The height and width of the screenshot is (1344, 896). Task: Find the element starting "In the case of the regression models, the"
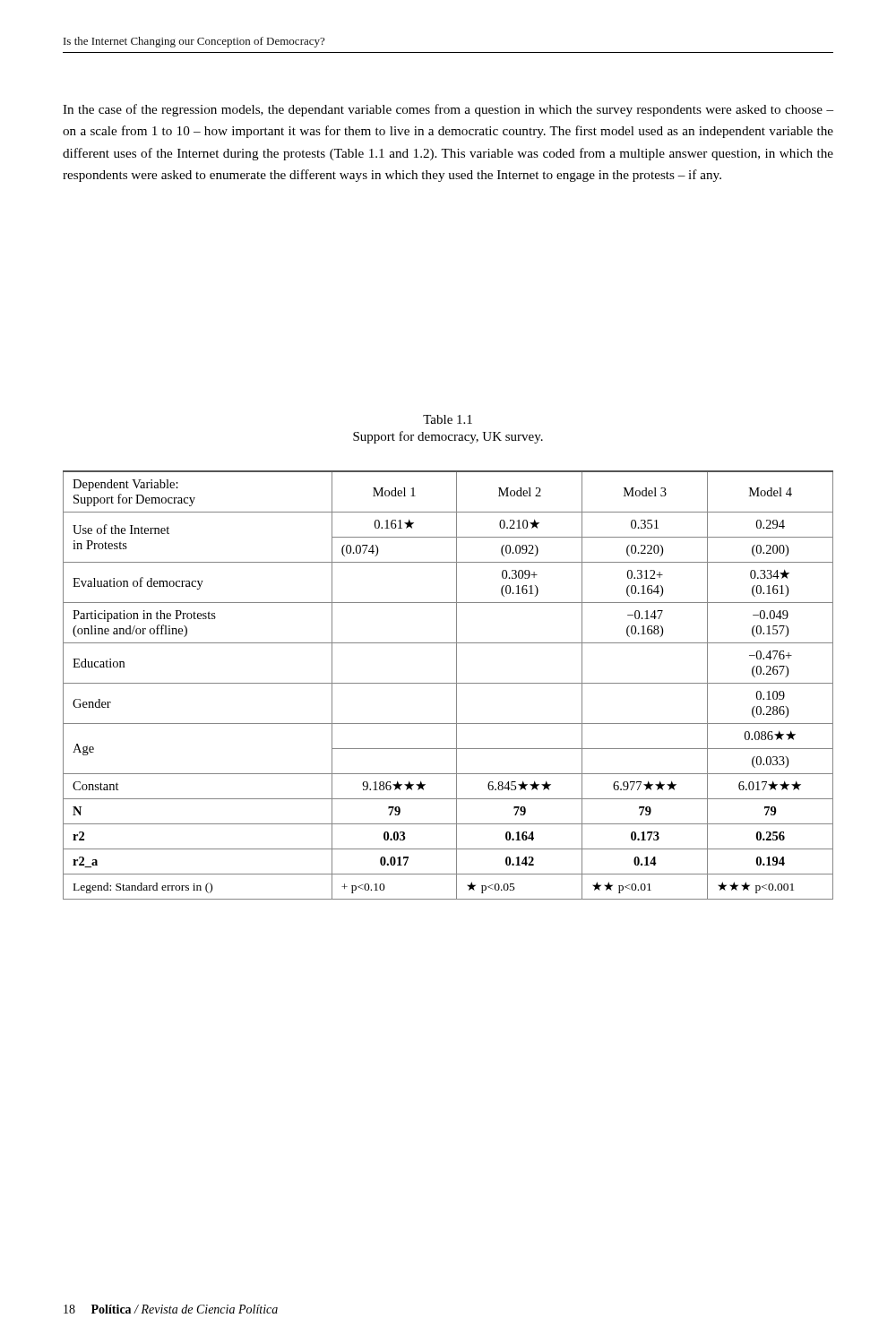[x=448, y=142]
